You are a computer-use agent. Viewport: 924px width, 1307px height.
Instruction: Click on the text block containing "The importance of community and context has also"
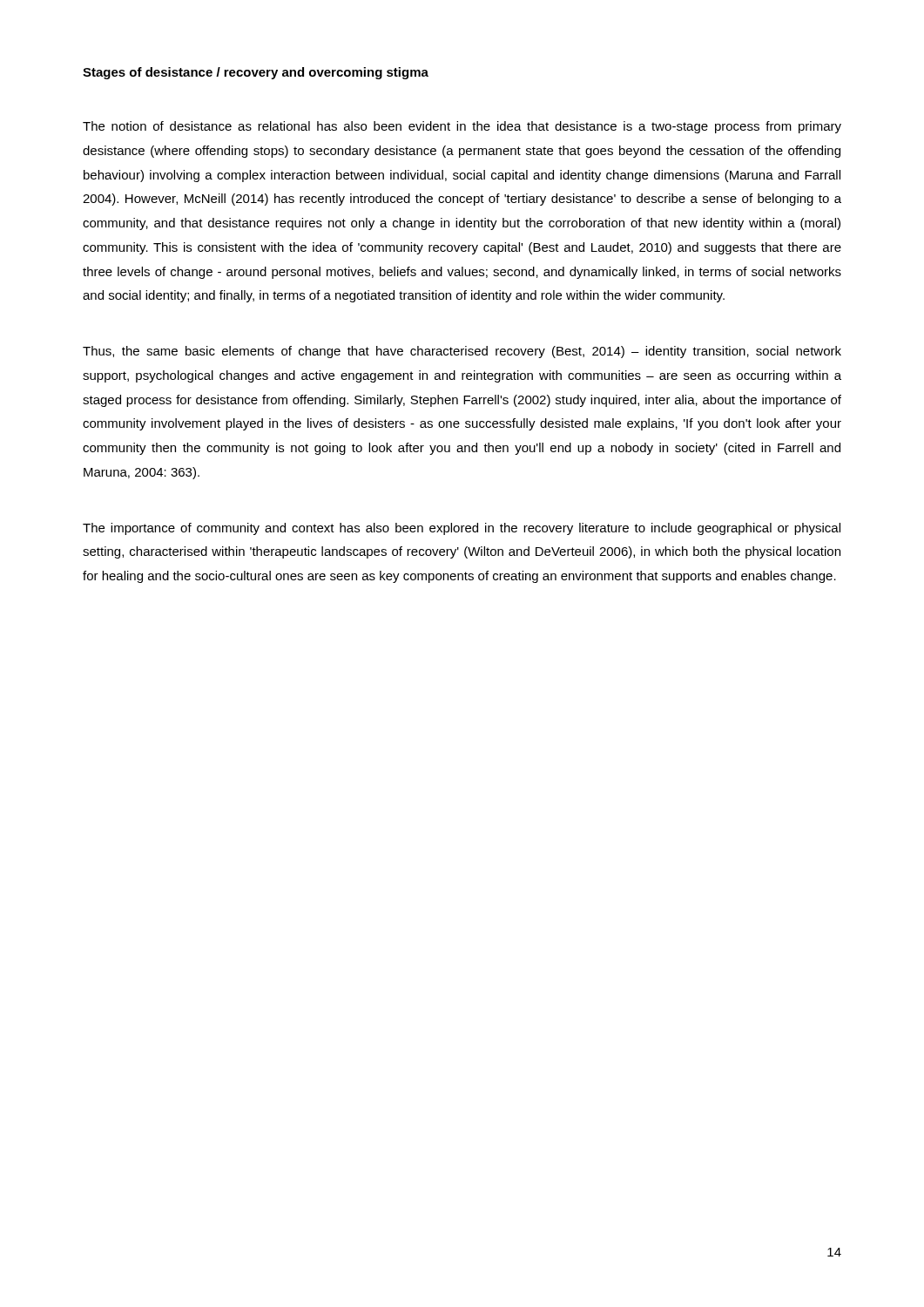point(462,551)
